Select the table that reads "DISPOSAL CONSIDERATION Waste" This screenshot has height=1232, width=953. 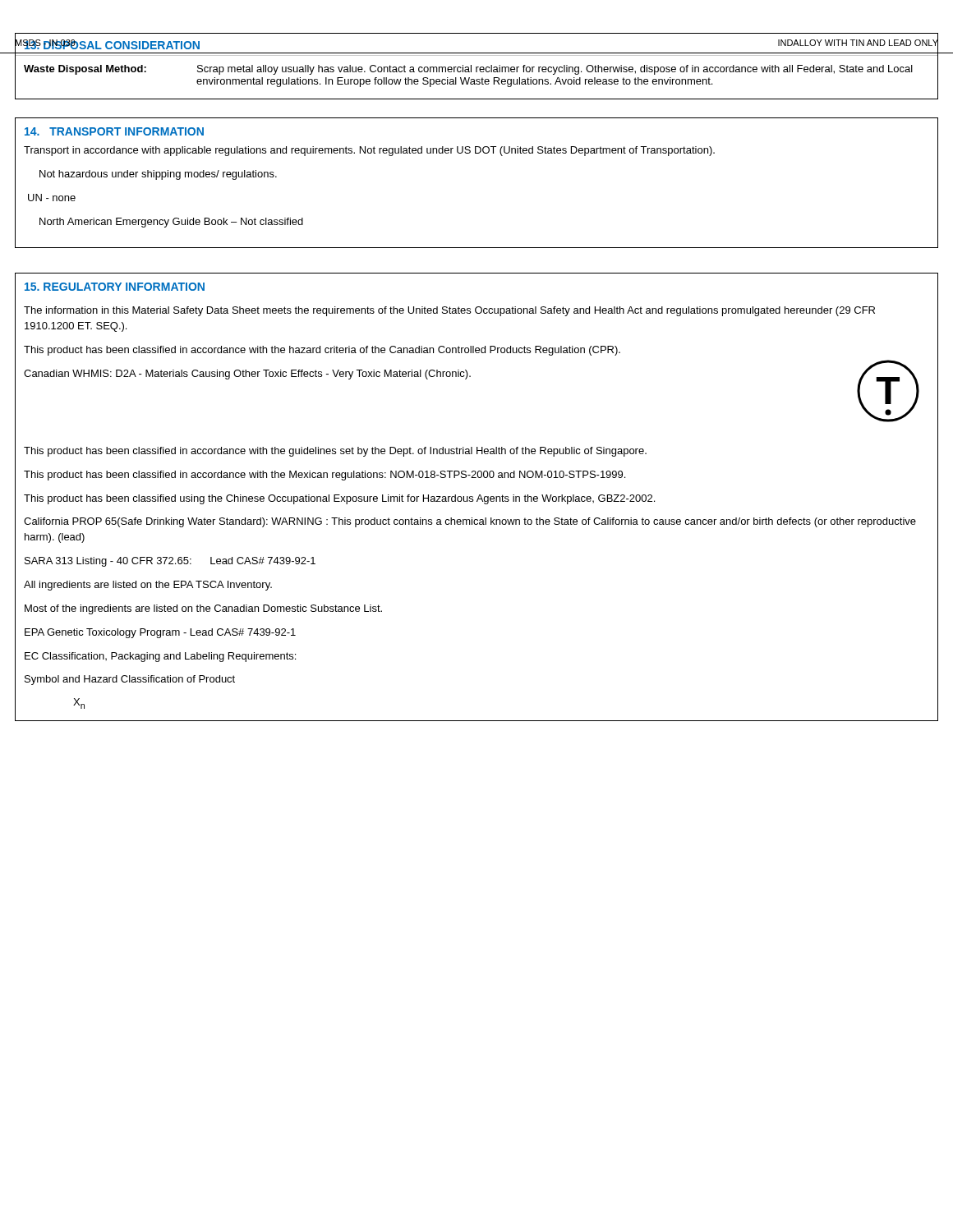pos(476,66)
